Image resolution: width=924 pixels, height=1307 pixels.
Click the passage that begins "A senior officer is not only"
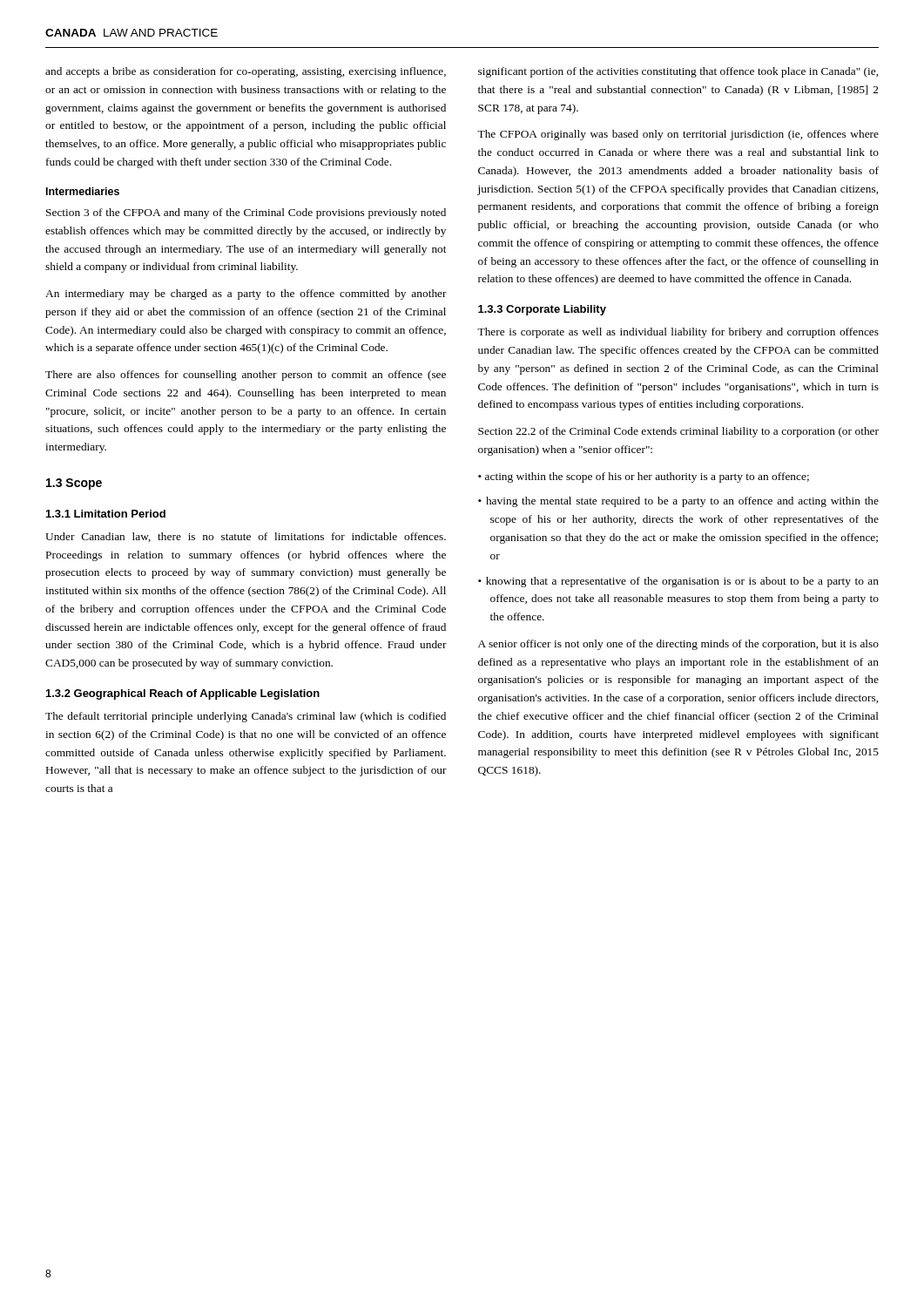678,707
